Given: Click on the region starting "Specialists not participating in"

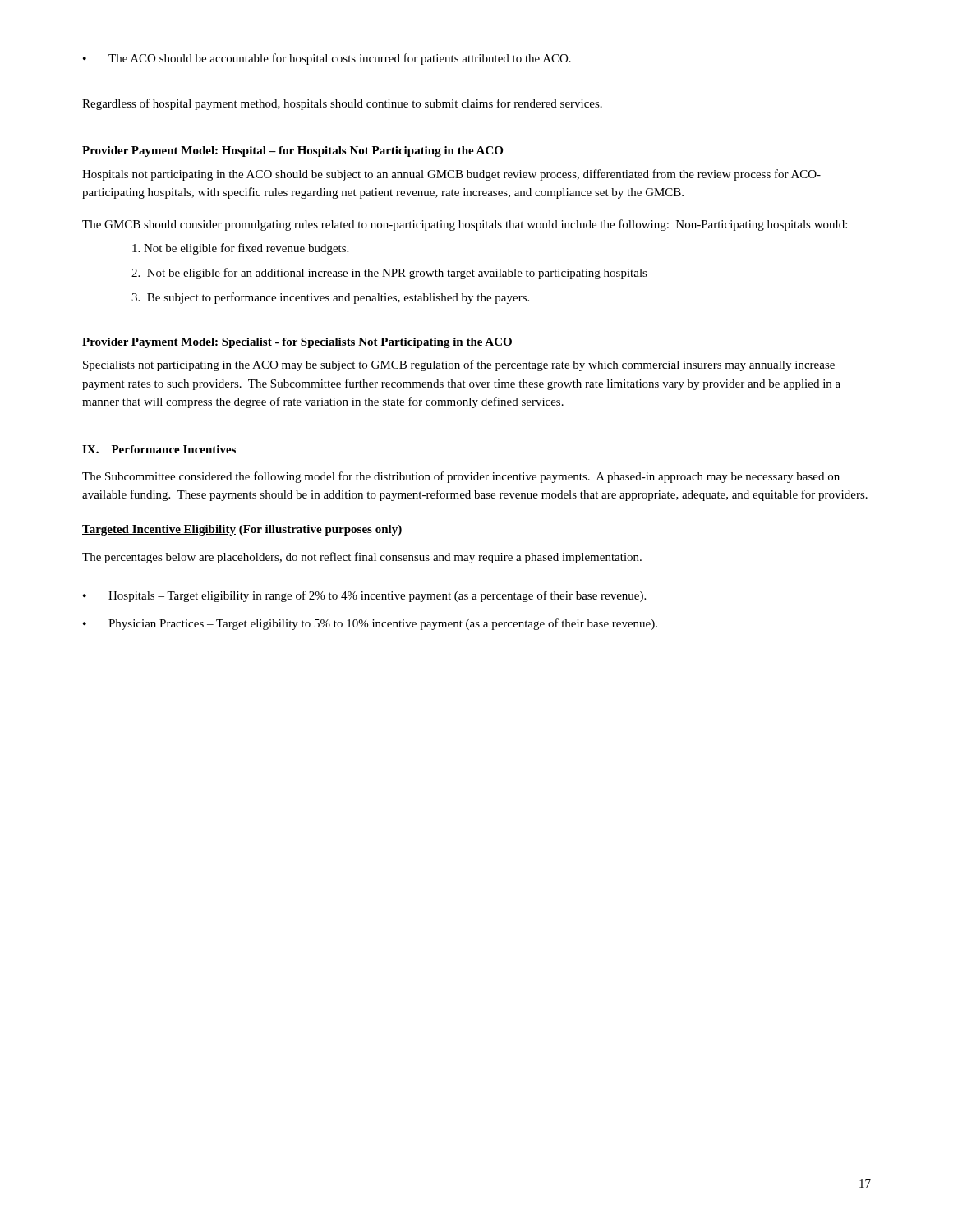Looking at the screenshot, I should click(461, 383).
